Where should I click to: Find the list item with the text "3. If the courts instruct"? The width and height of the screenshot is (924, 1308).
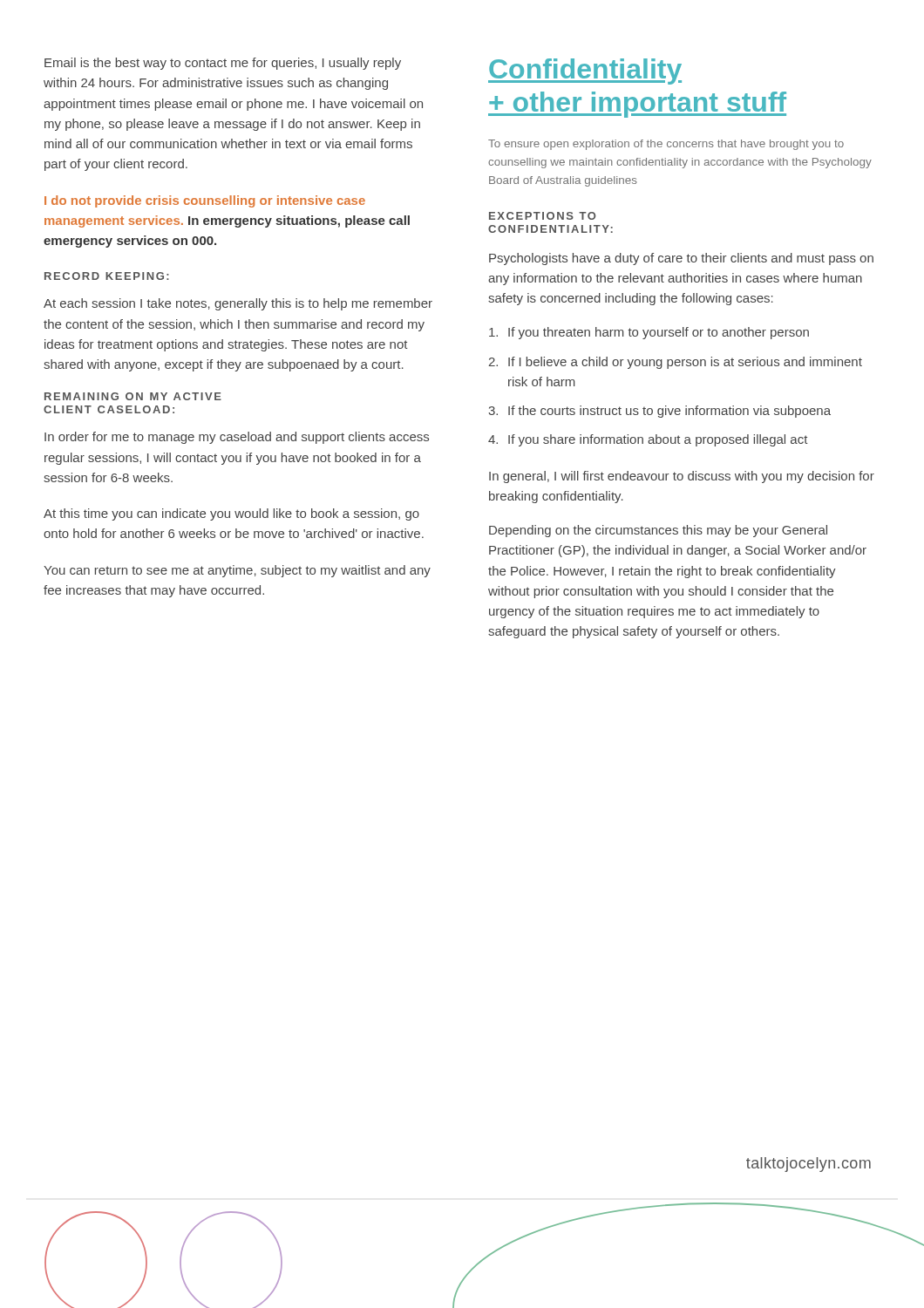point(684,410)
